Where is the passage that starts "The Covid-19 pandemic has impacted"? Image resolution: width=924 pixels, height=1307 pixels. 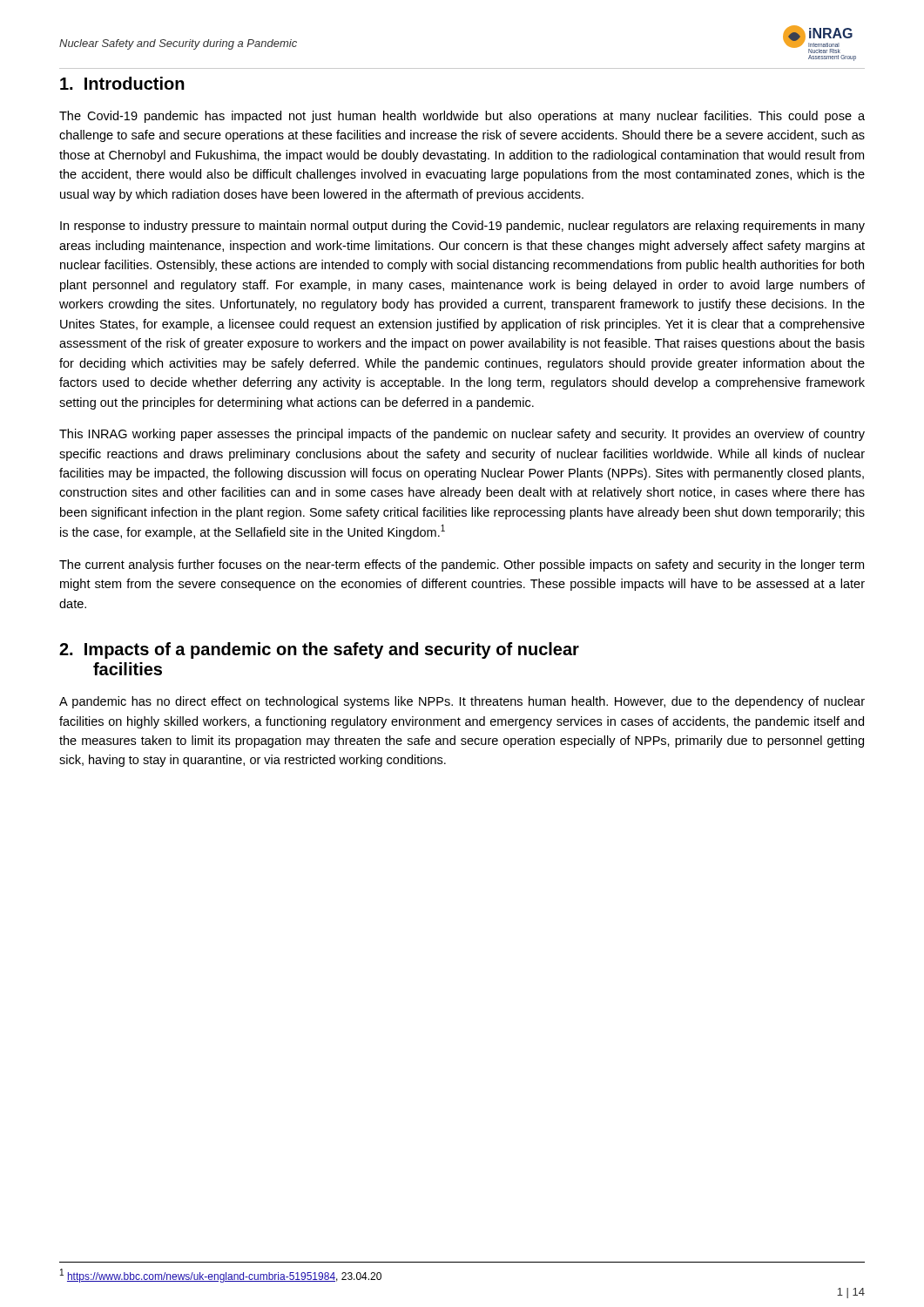[x=462, y=155]
